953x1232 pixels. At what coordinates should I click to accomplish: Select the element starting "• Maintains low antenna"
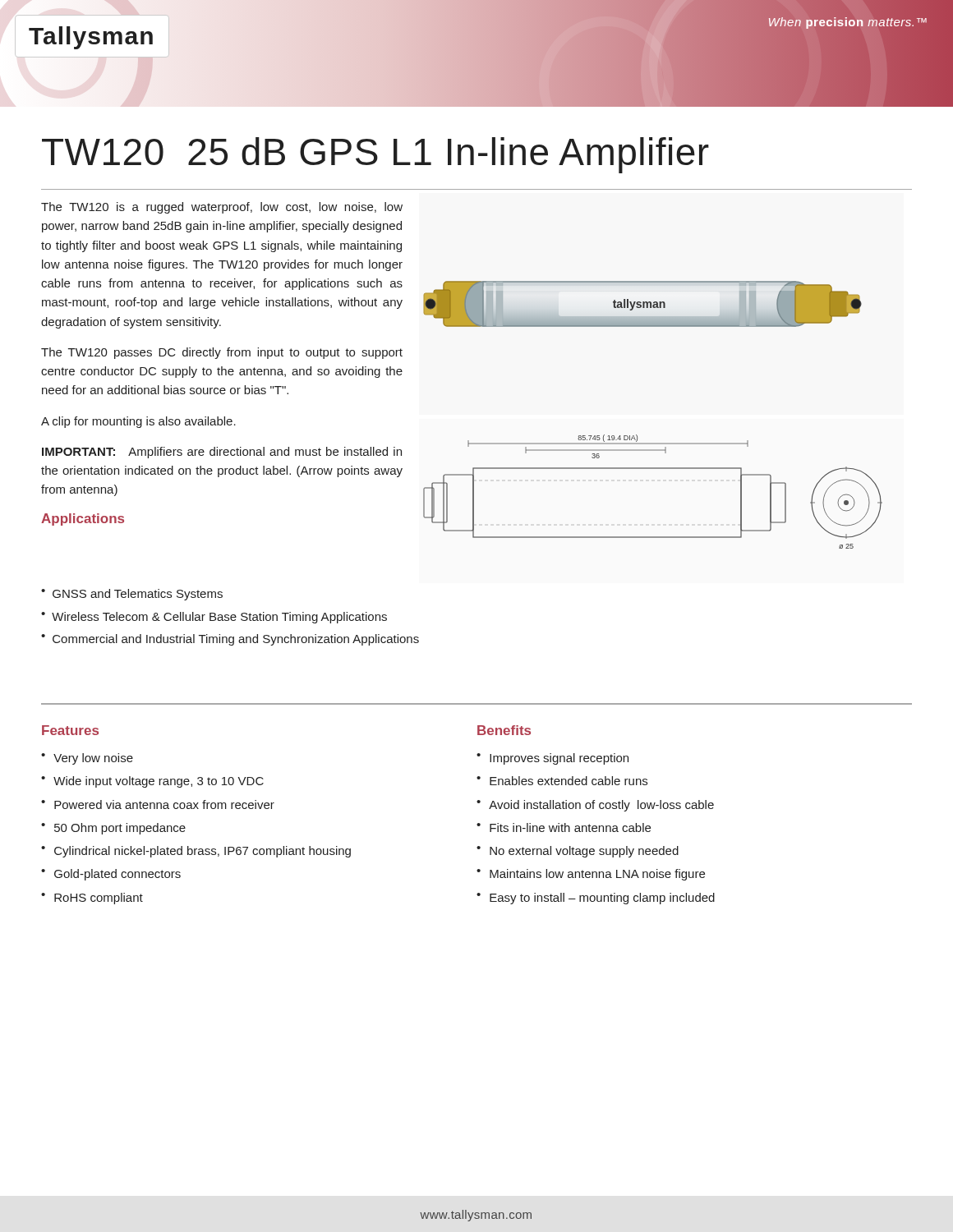pos(591,874)
